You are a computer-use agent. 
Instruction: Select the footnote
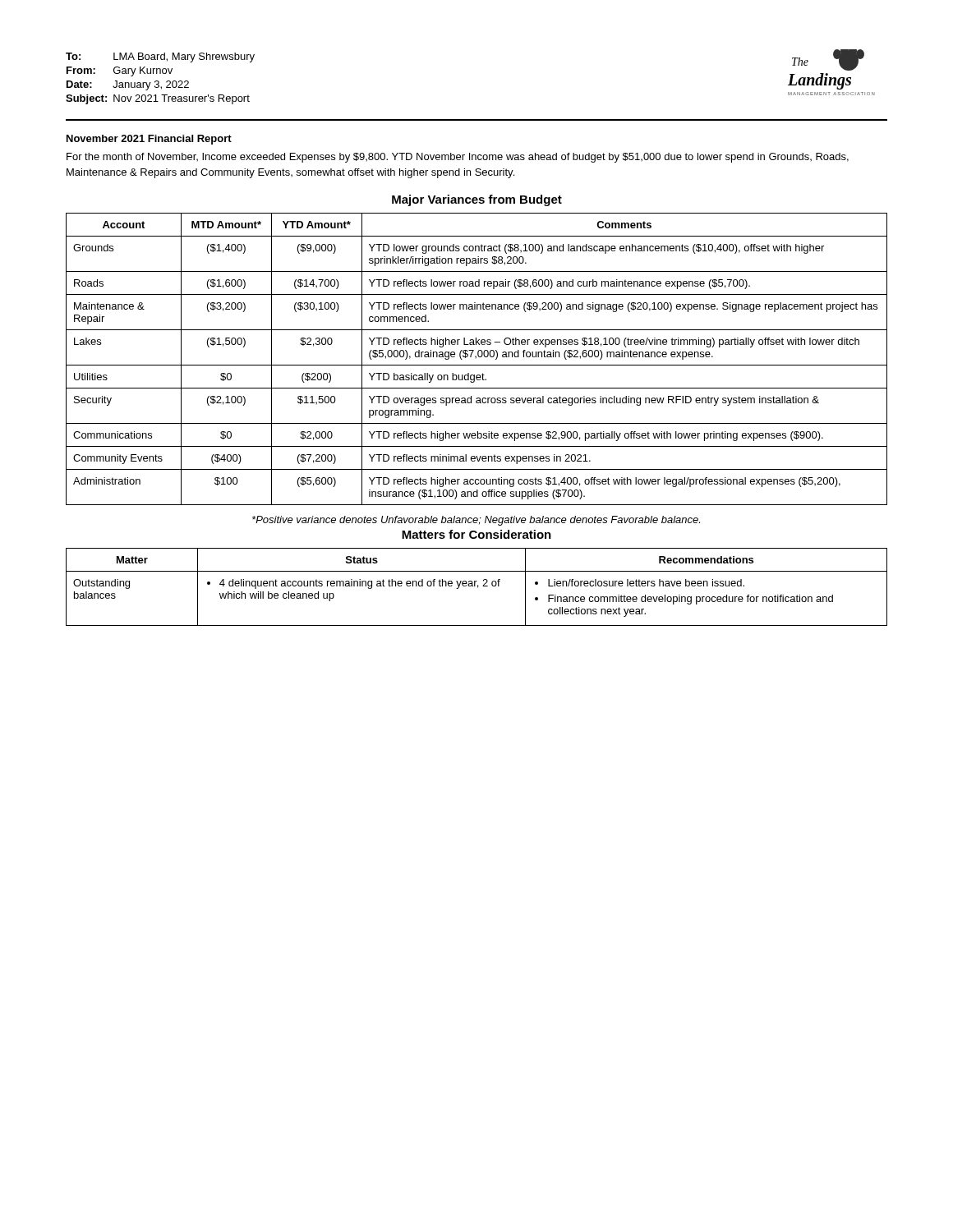pos(476,519)
